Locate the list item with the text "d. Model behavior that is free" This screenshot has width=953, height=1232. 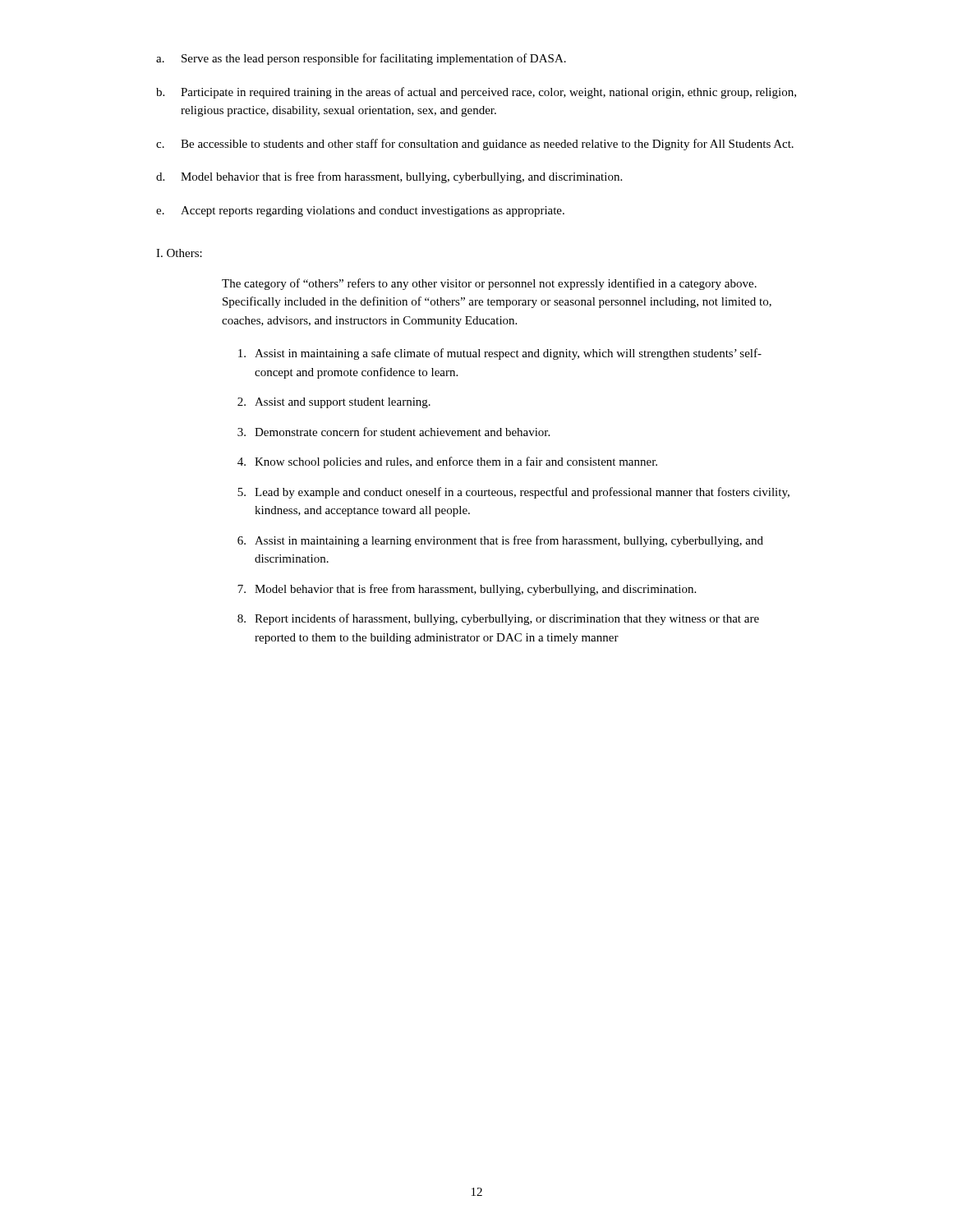(476, 177)
